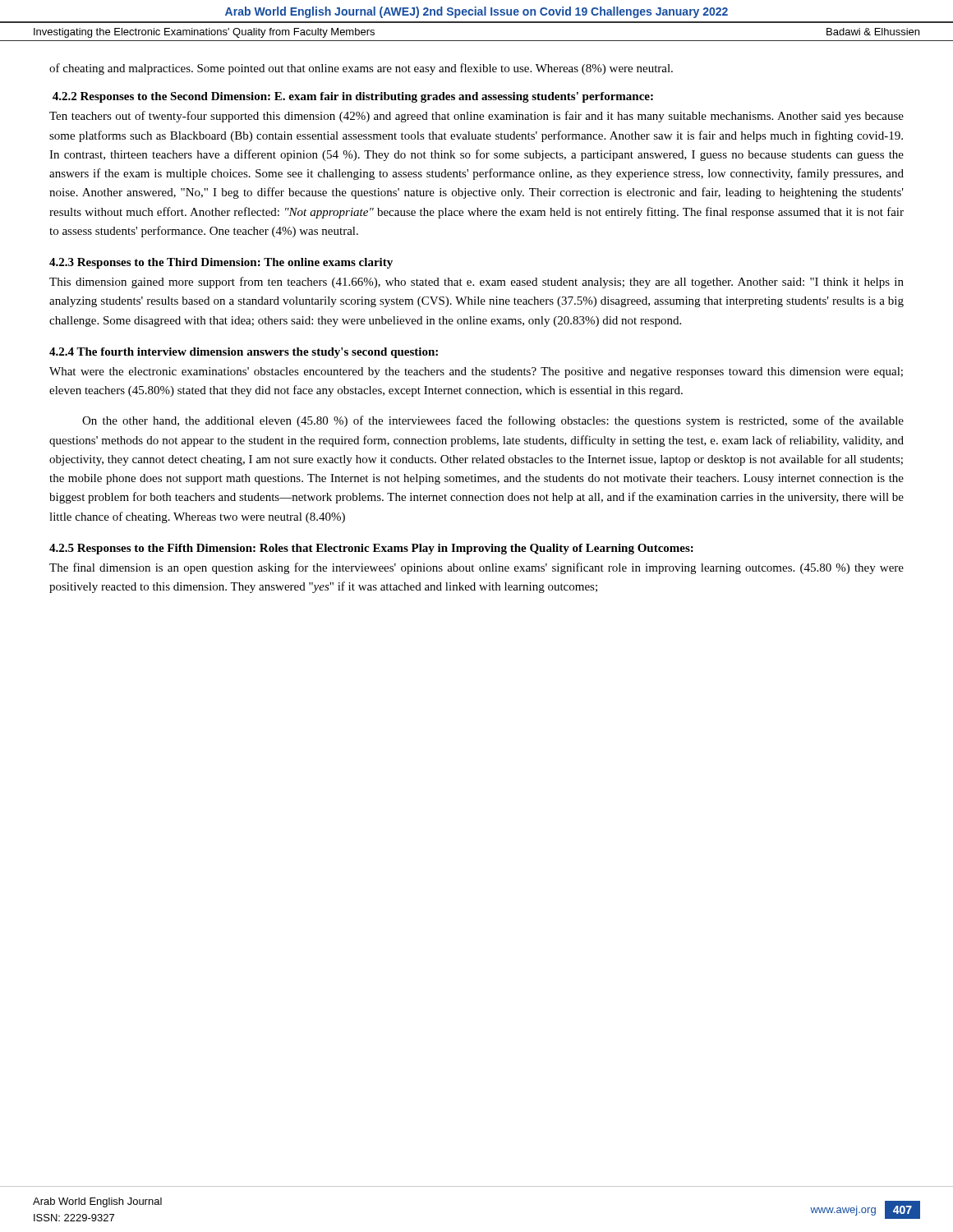Click on the block starting "The final dimension is an open question"
This screenshot has width=953, height=1232.
pyautogui.click(x=476, y=577)
